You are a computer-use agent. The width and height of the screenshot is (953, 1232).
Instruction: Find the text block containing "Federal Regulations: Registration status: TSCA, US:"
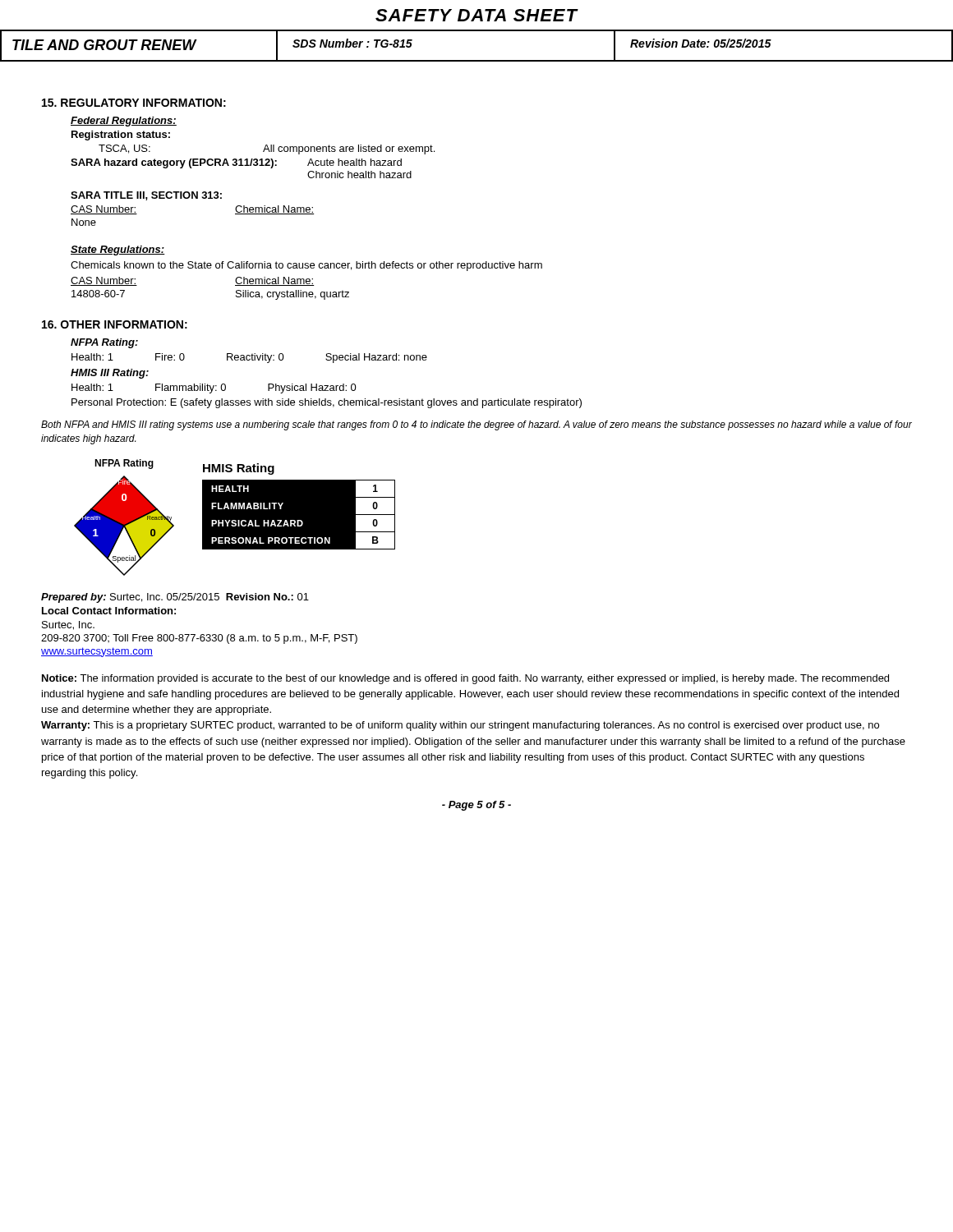pos(124,122)
